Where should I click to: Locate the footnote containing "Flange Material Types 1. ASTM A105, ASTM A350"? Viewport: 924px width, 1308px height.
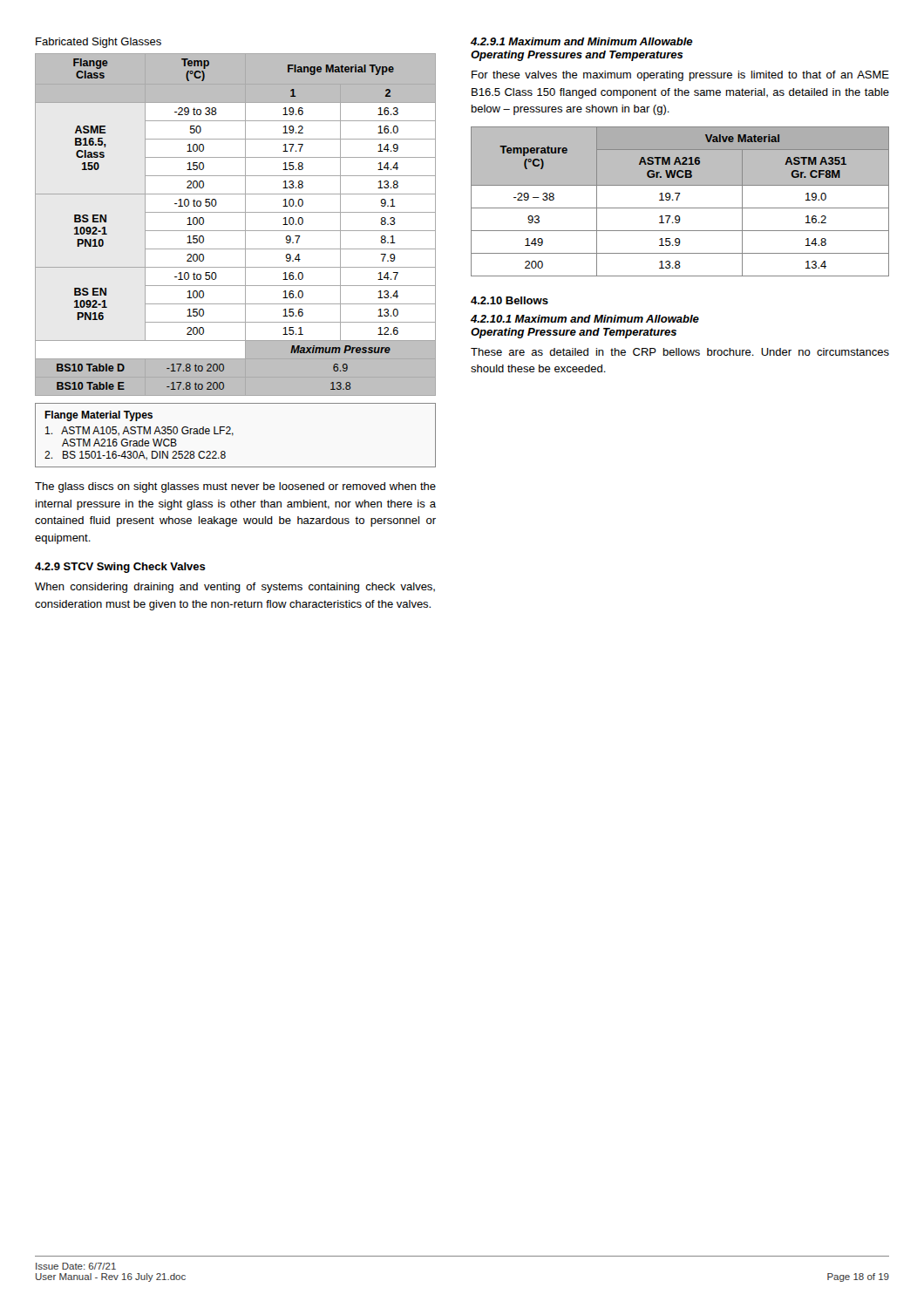click(x=235, y=435)
